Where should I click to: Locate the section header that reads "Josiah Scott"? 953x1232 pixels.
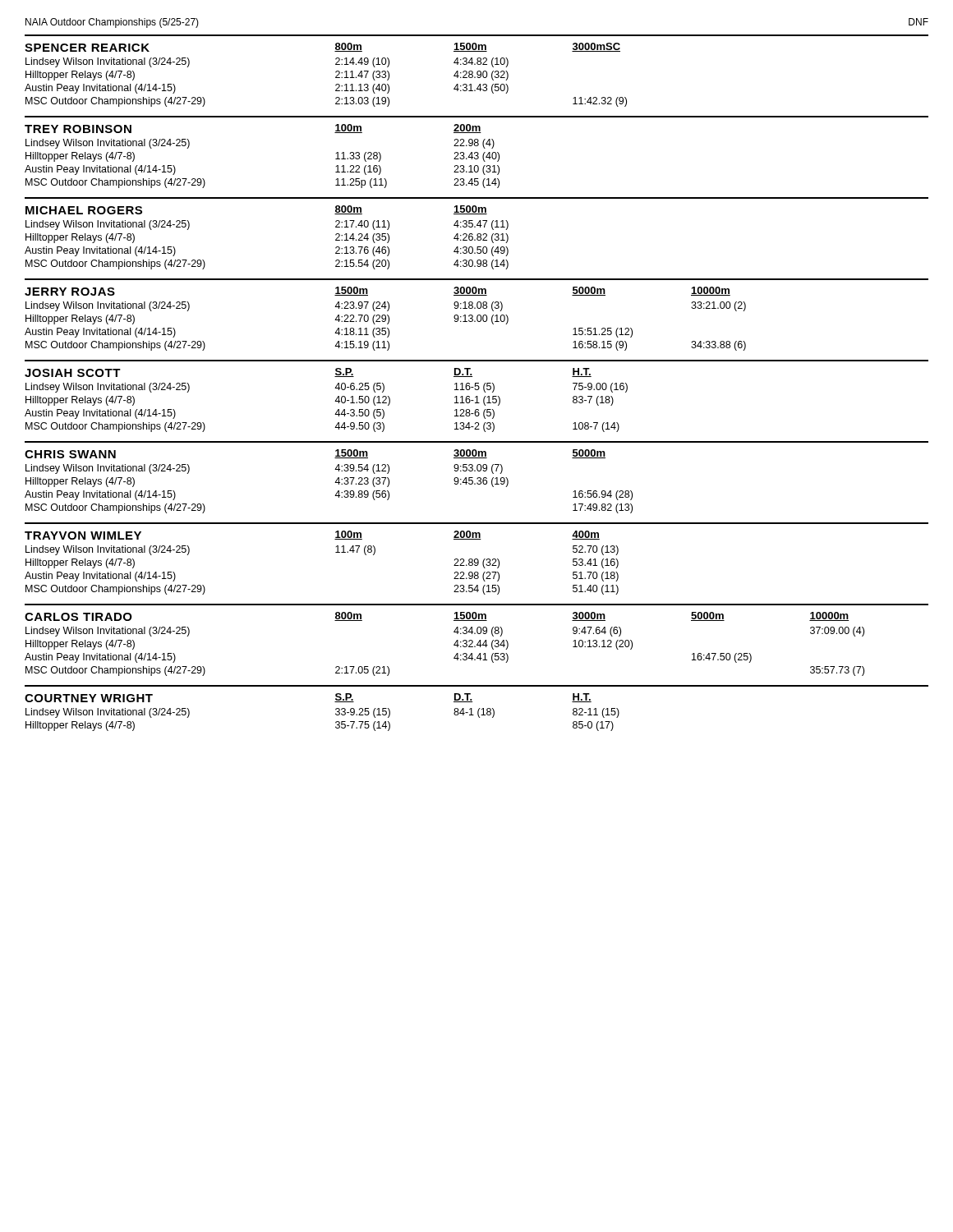pos(73,372)
